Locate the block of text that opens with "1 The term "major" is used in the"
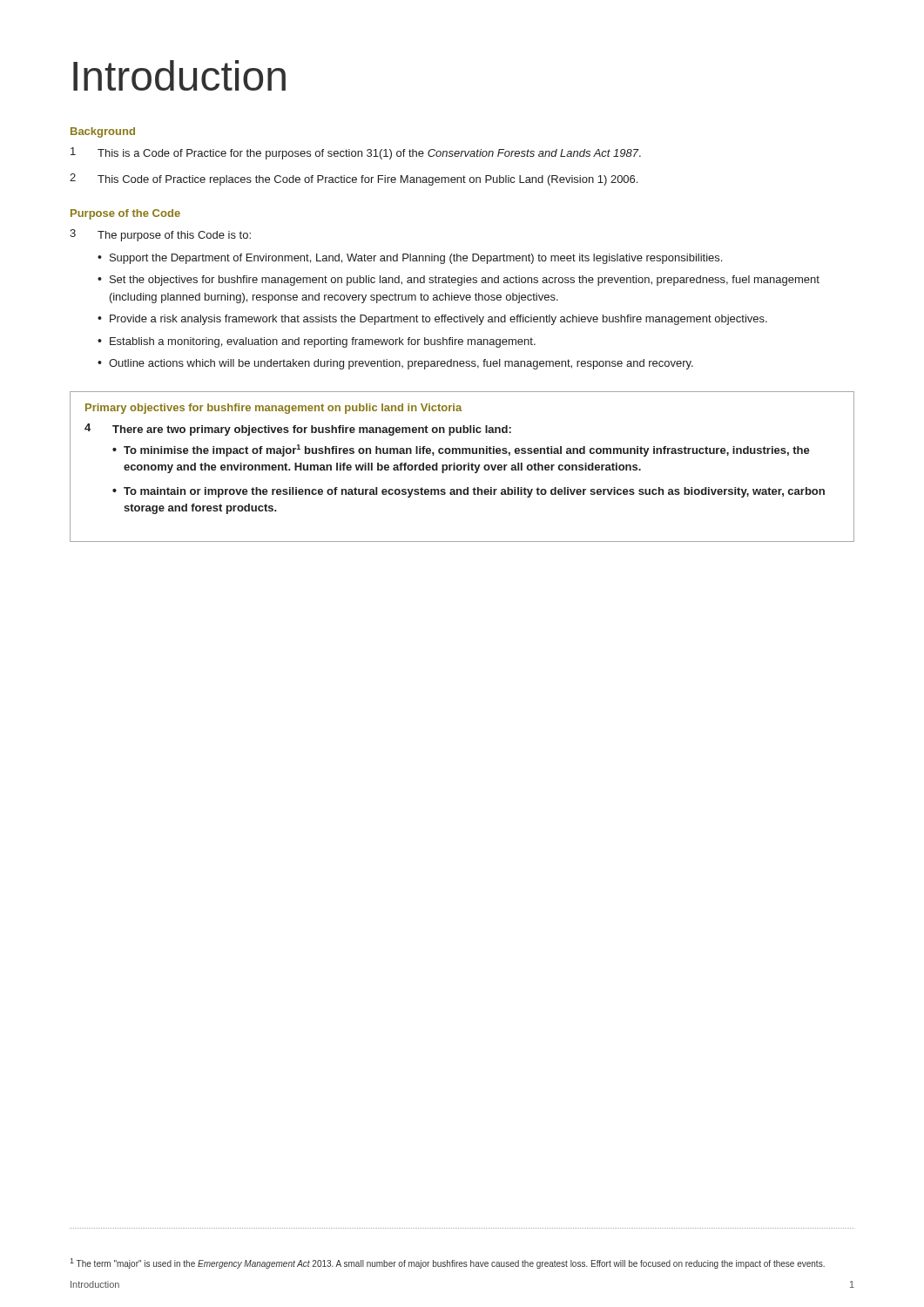Screen dimensions: 1307x924 [x=447, y=1263]
